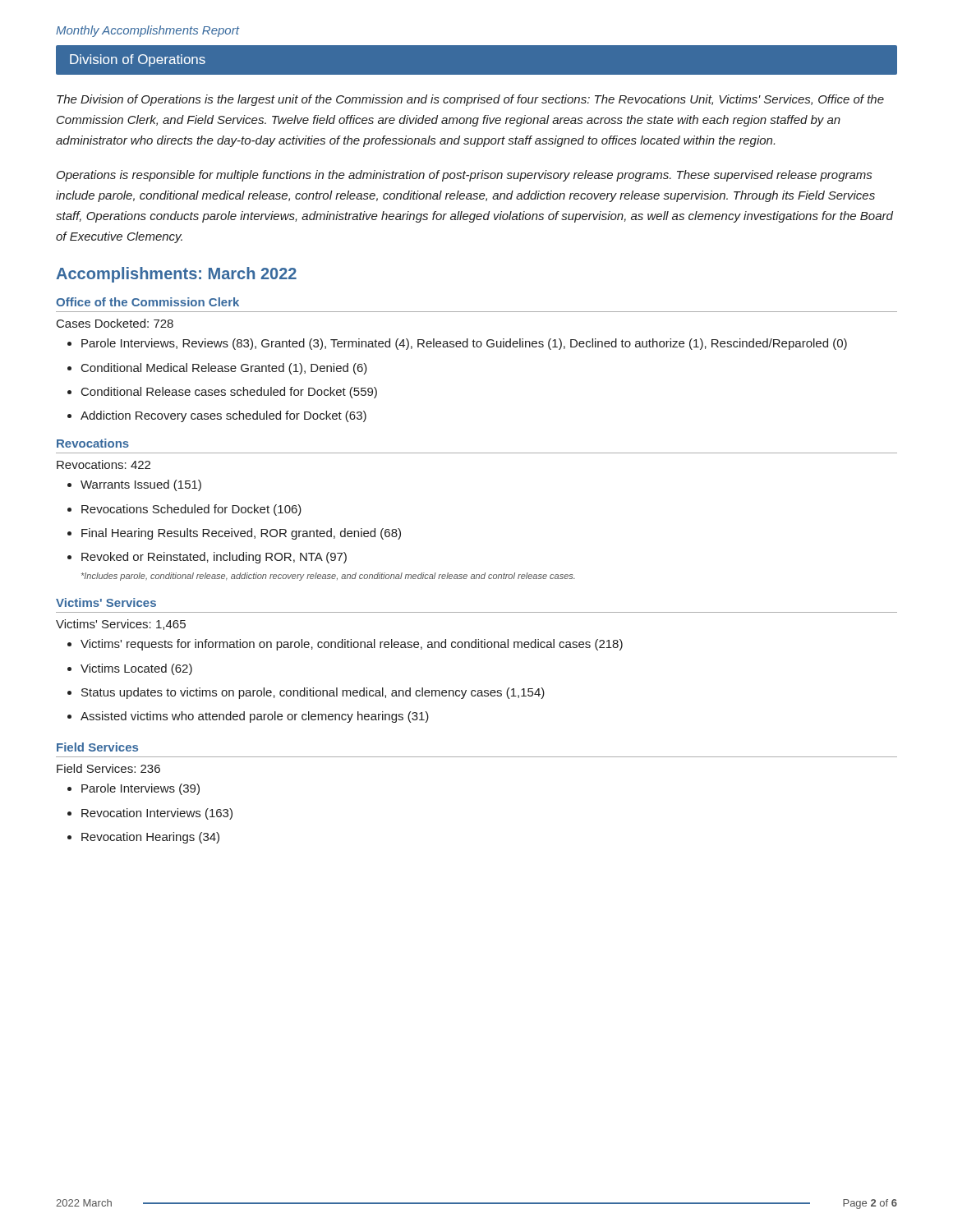
Task: Click on the text block that says "The Division of Operations"
Action: click(x=470, y=119)
